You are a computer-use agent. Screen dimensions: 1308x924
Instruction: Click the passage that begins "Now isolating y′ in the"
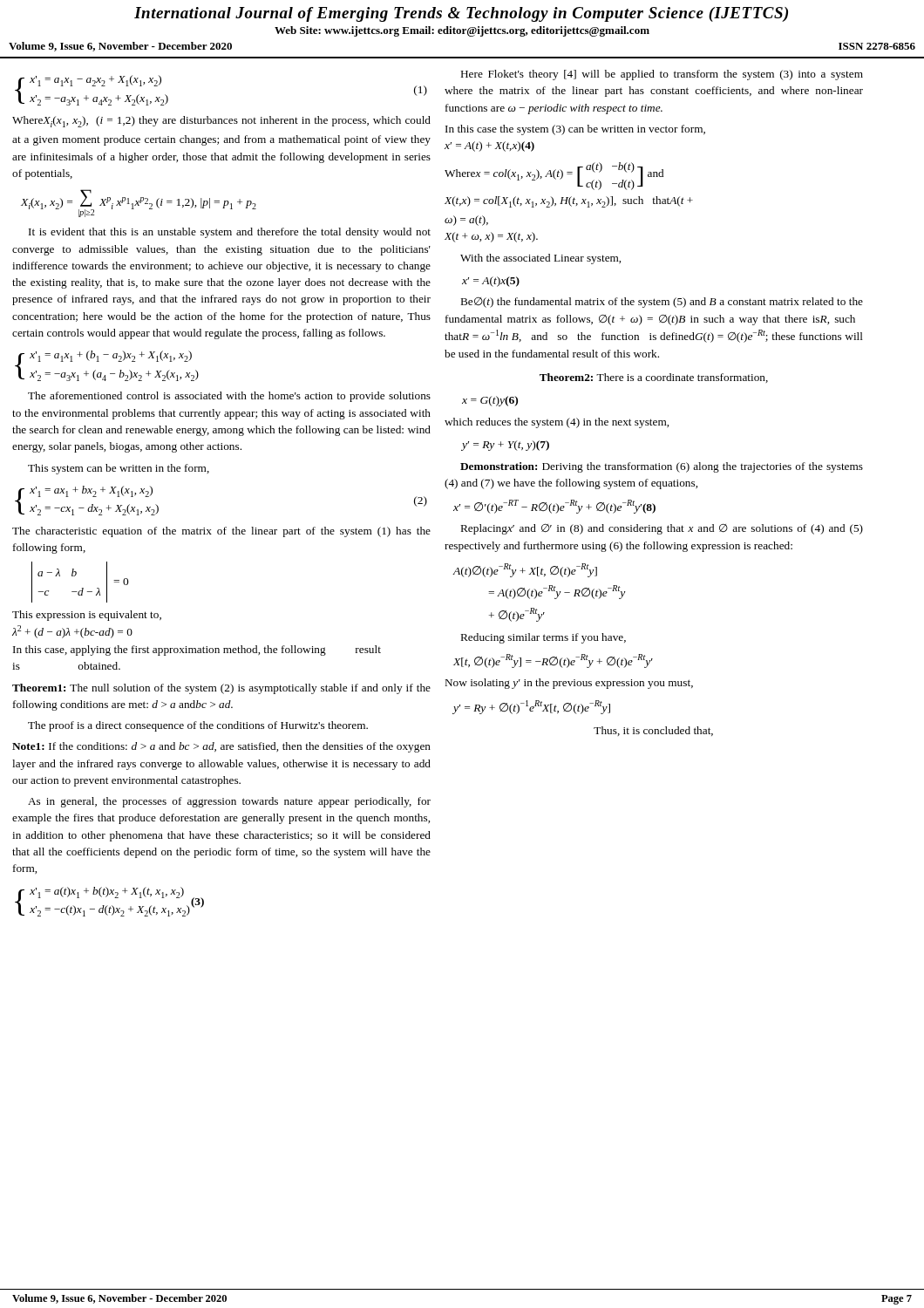click(x=569, y=683)
